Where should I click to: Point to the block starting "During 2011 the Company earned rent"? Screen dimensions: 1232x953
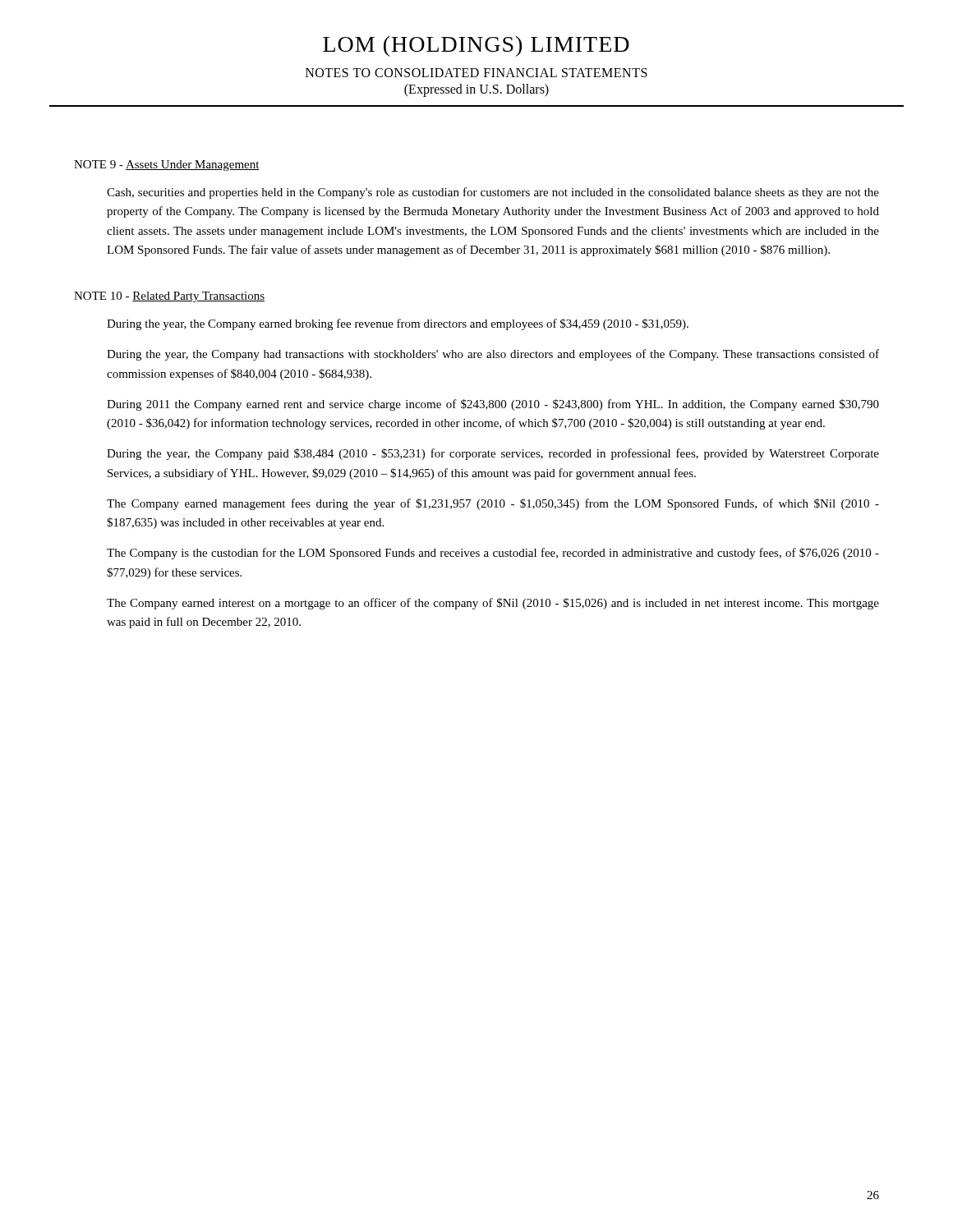click(x=493, y=413)
